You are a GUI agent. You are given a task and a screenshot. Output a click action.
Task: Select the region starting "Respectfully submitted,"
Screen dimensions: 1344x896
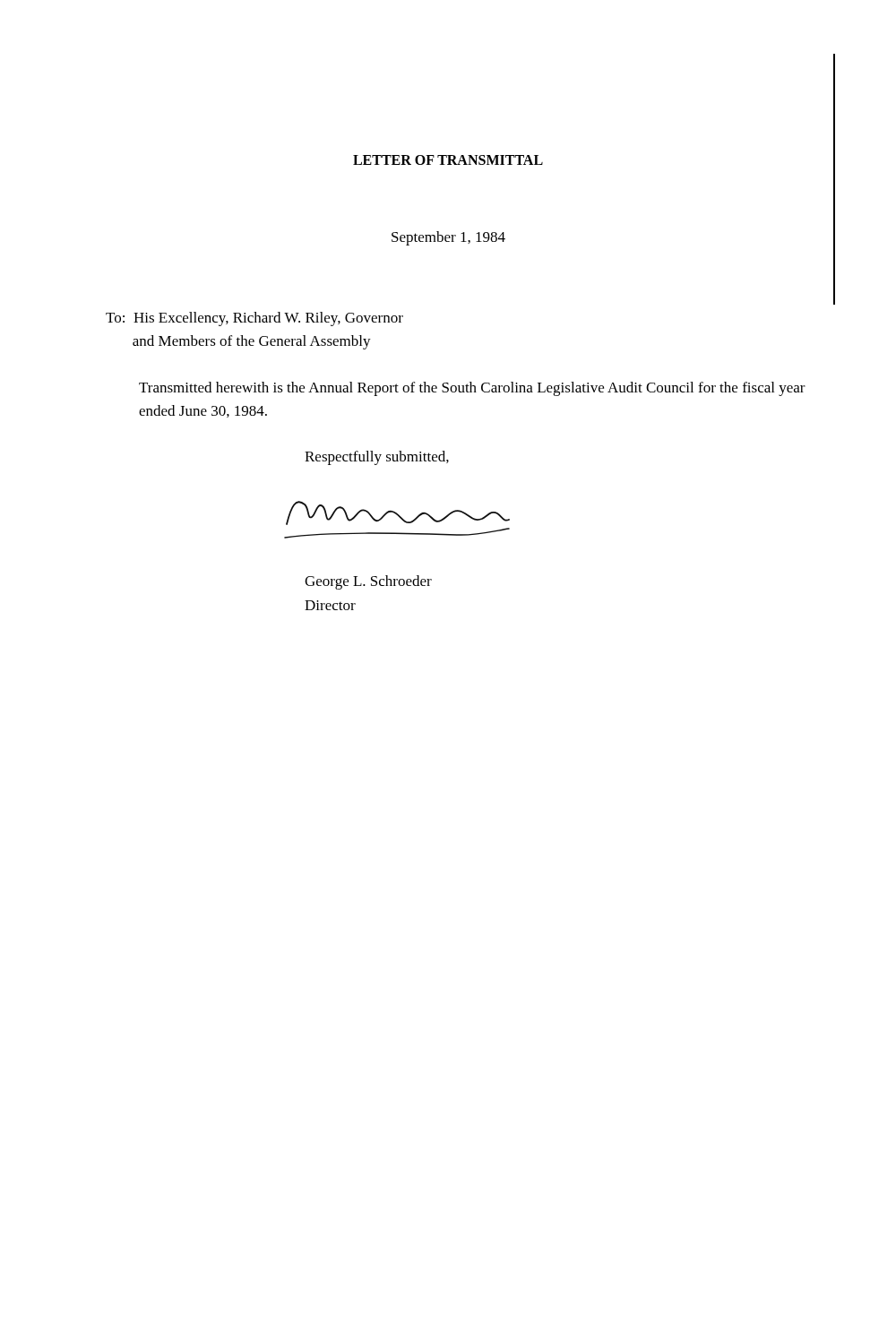377,456
